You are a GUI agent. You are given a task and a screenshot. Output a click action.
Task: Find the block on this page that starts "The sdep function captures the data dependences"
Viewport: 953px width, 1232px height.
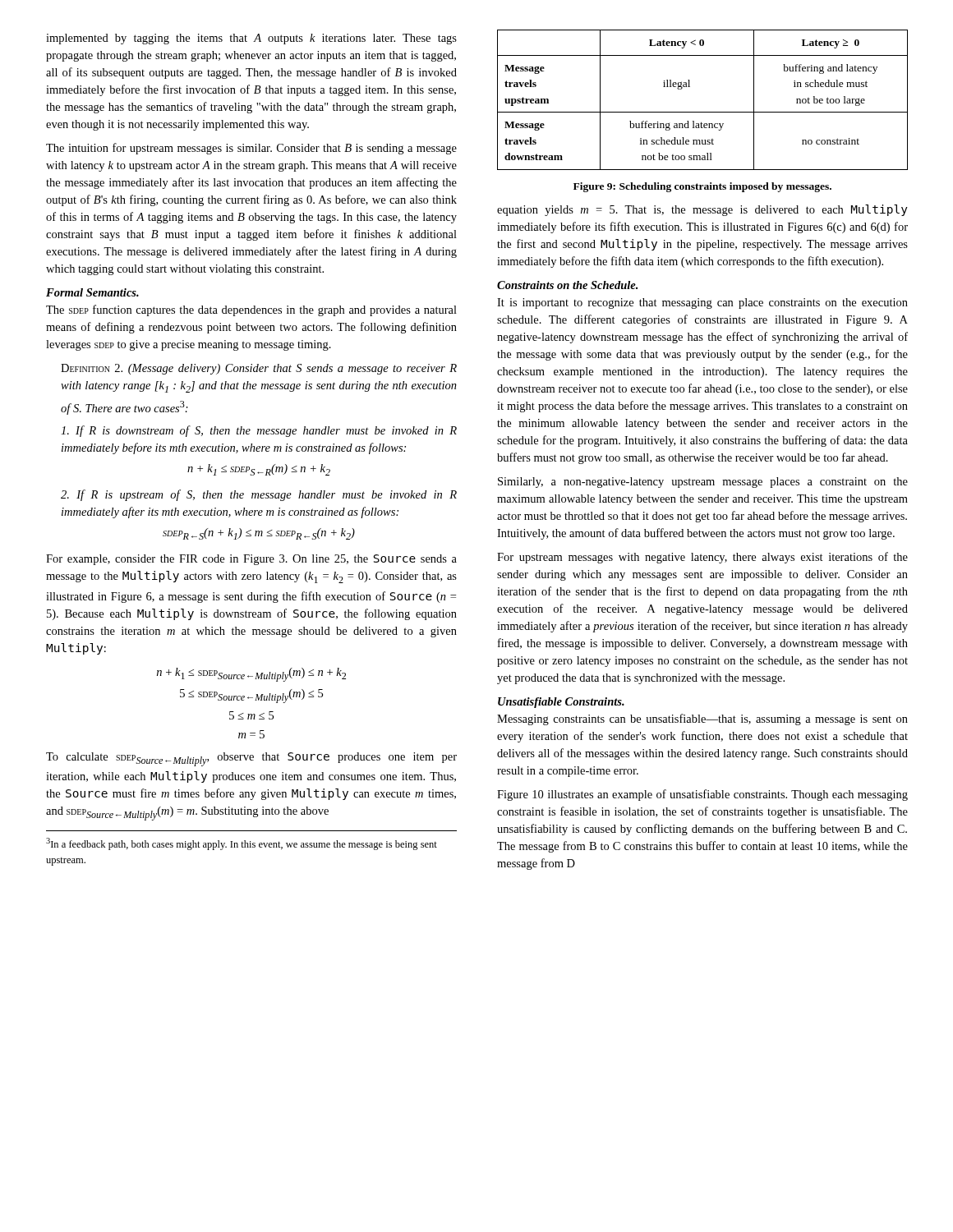click(x=251, y=328)
